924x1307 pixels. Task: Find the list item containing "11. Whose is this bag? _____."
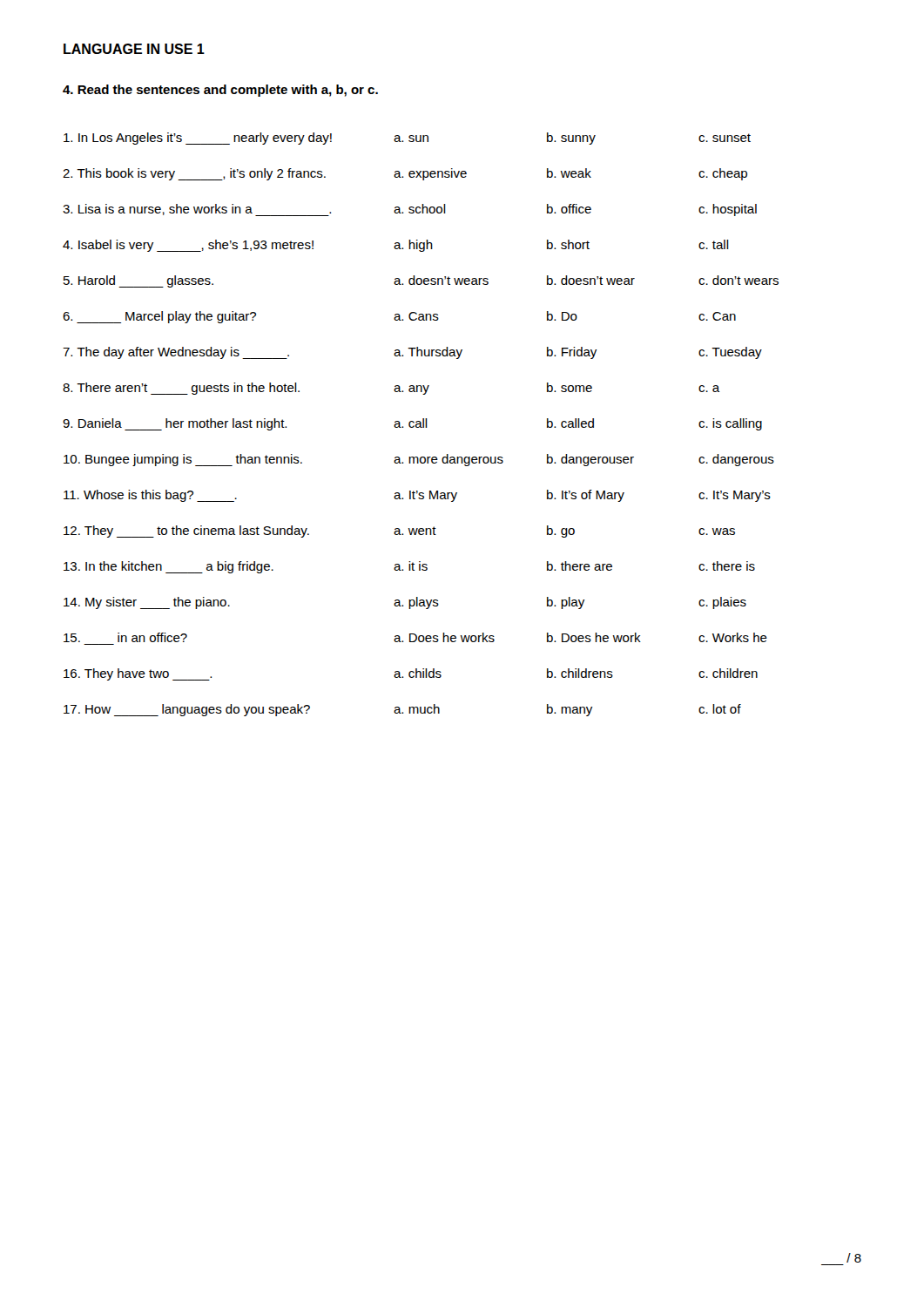417,494
